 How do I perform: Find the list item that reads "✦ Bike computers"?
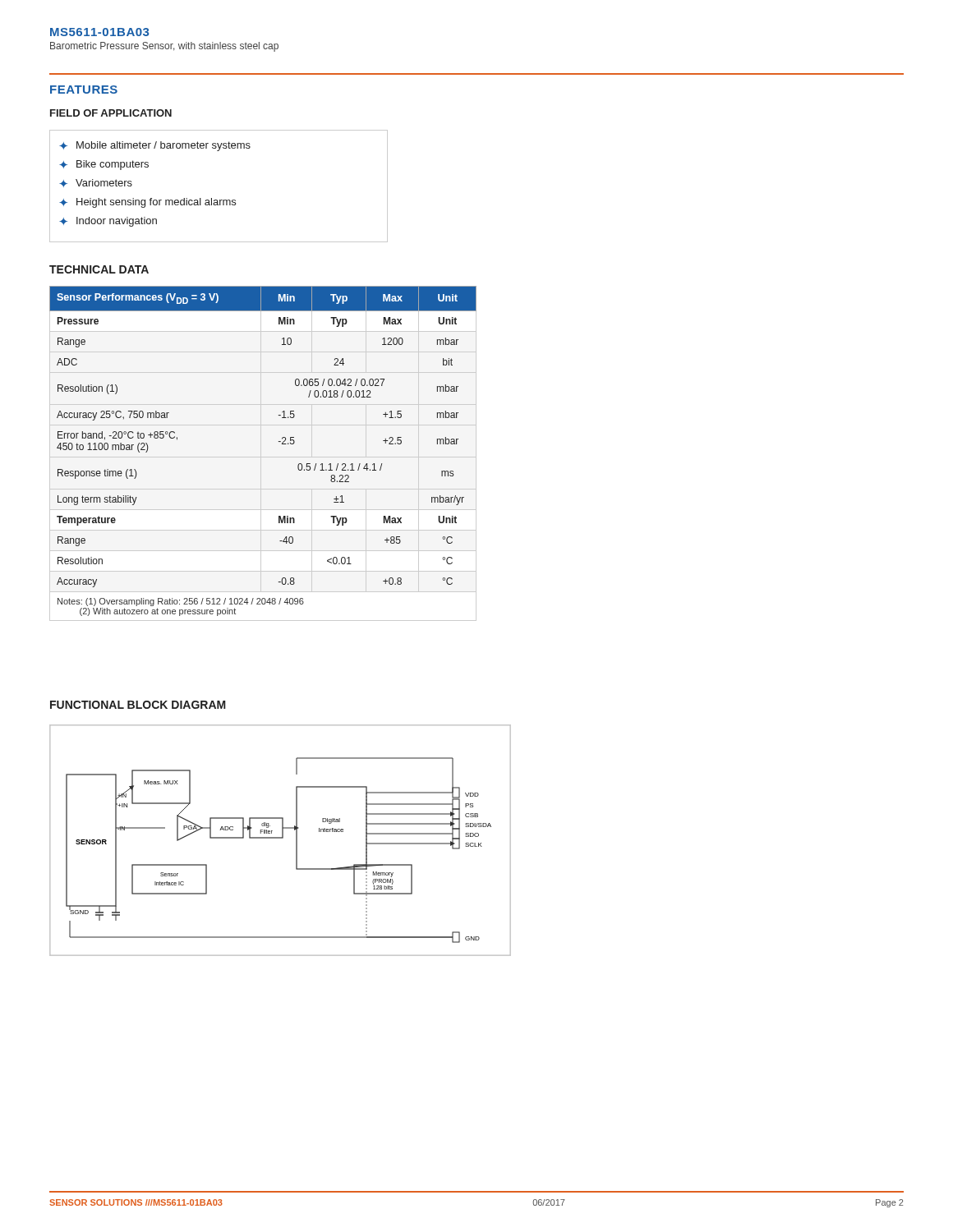tap(104, 165)
